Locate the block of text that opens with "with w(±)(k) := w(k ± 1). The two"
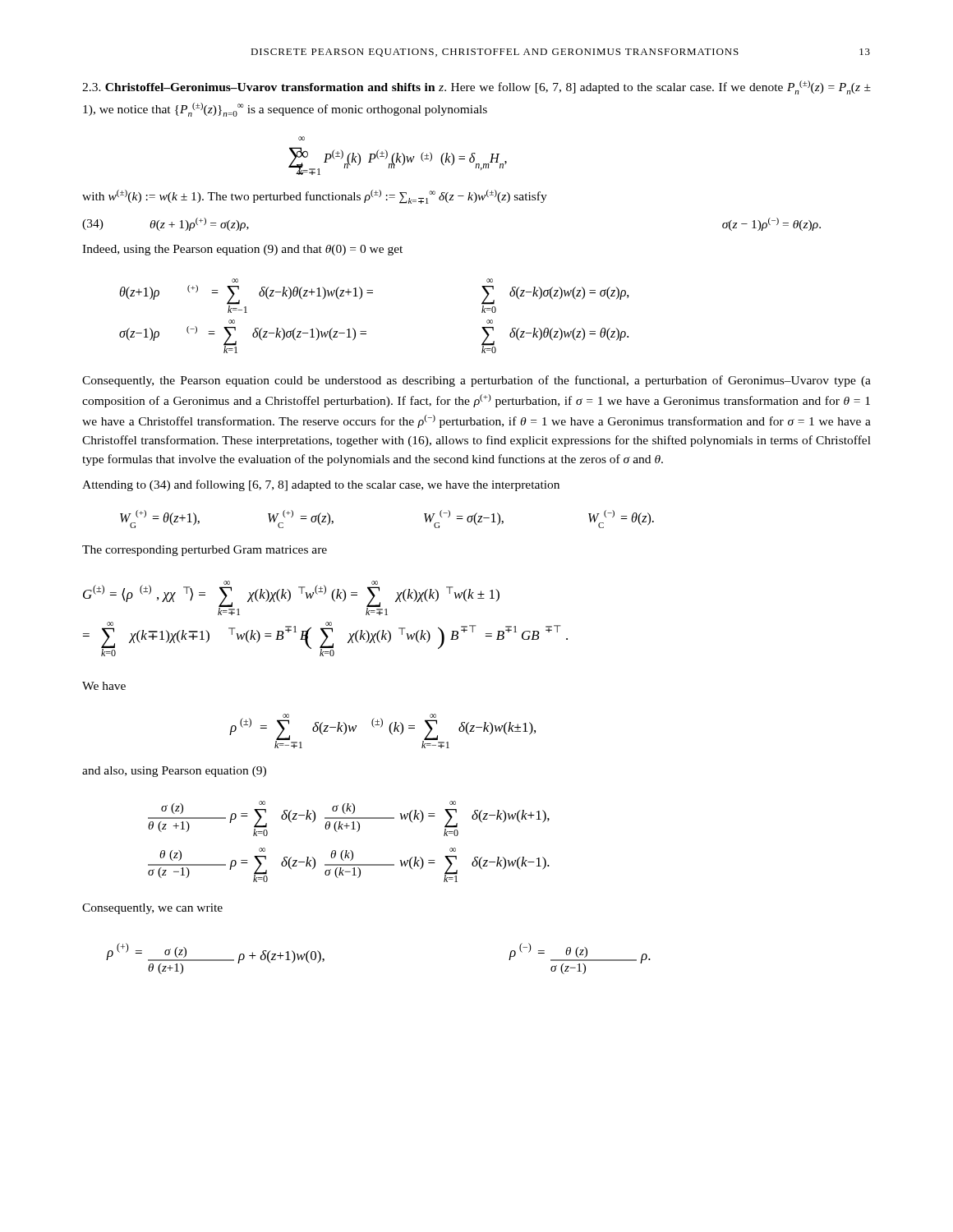This screenshot has height=1232, width=953. pos(315,197)
